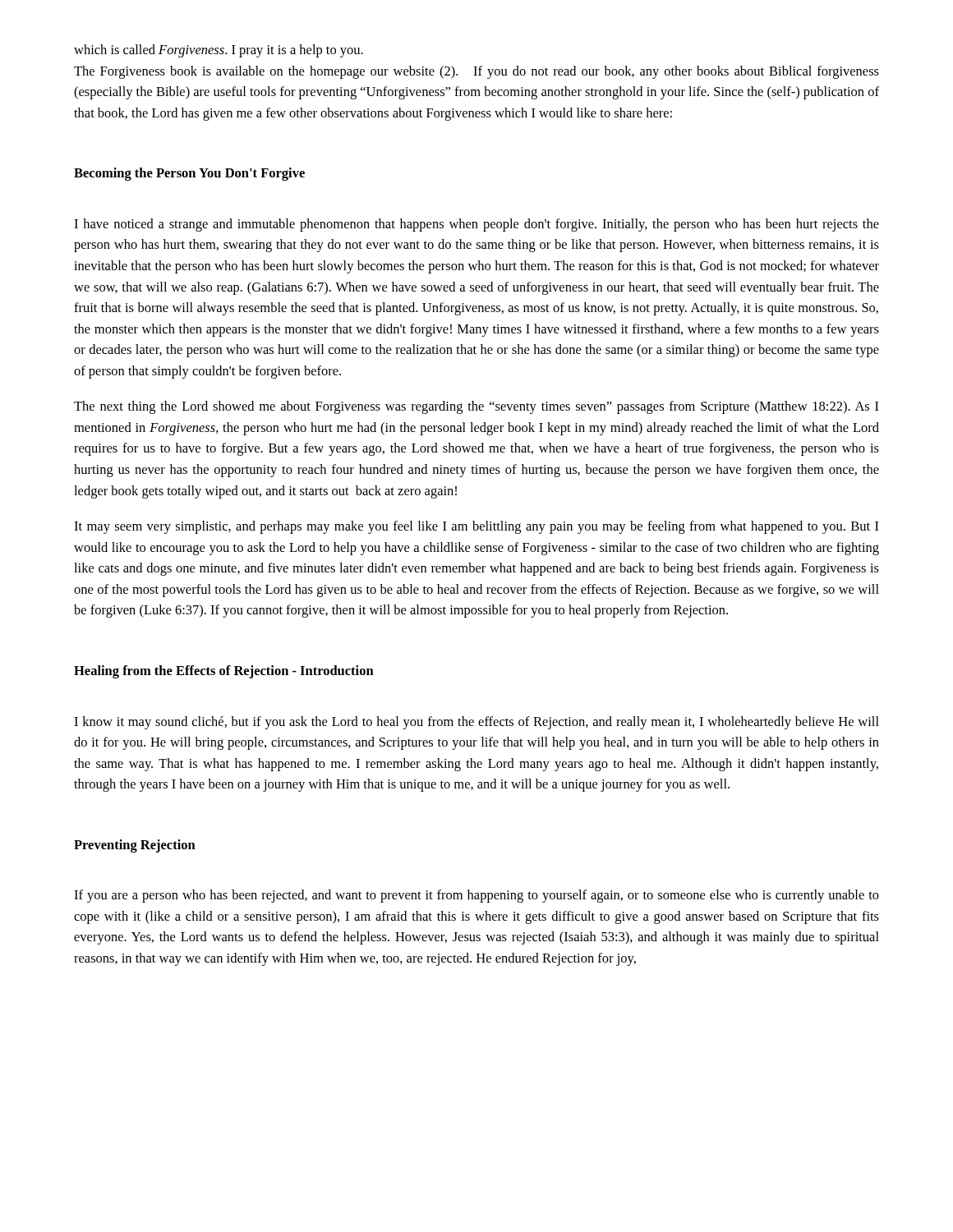
Task: Point to the block beginning "If you are a person who has been"
Action: tap(476, 927)
